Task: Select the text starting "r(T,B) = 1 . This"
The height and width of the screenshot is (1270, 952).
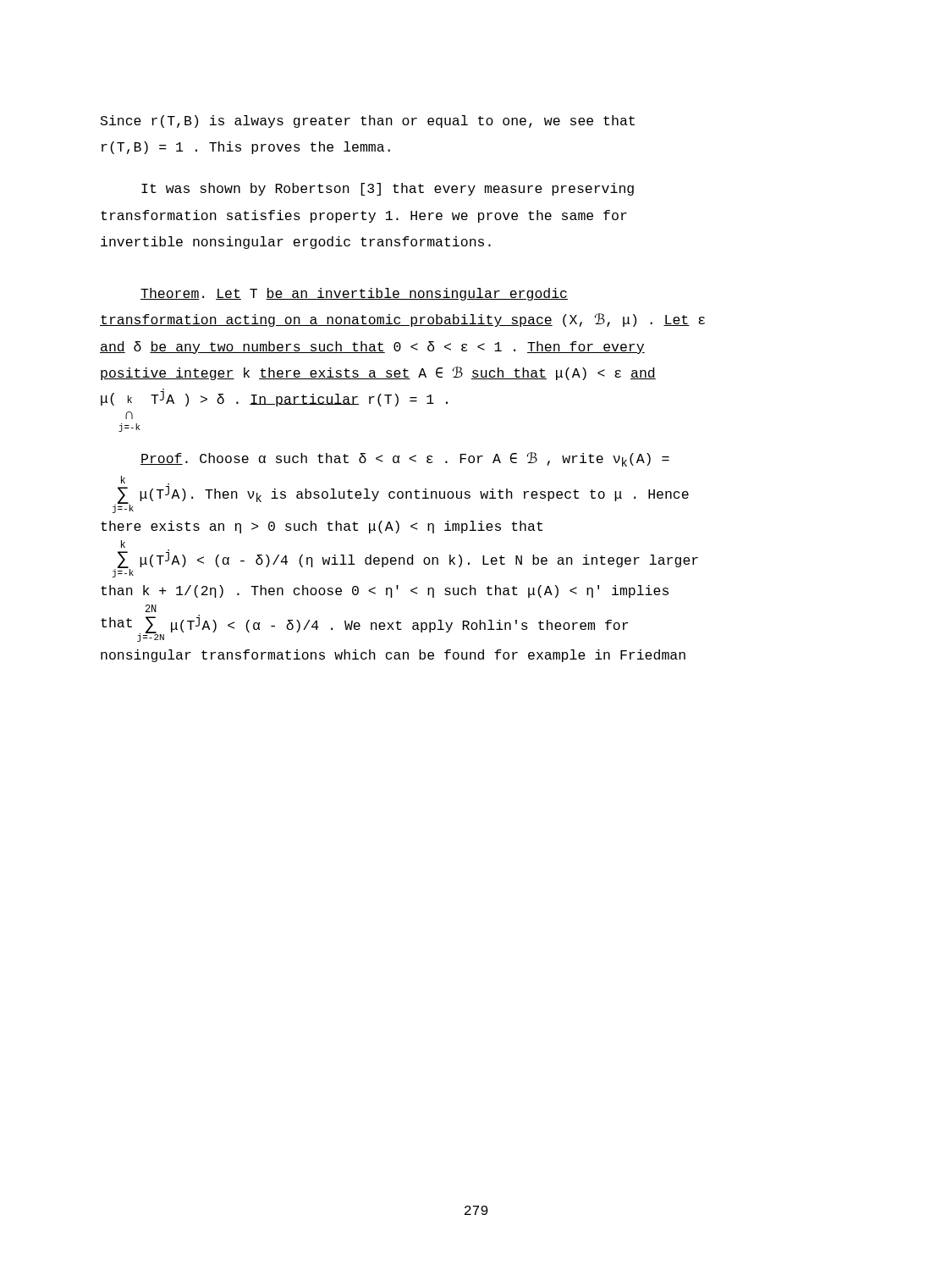Action: coord(246,148)
